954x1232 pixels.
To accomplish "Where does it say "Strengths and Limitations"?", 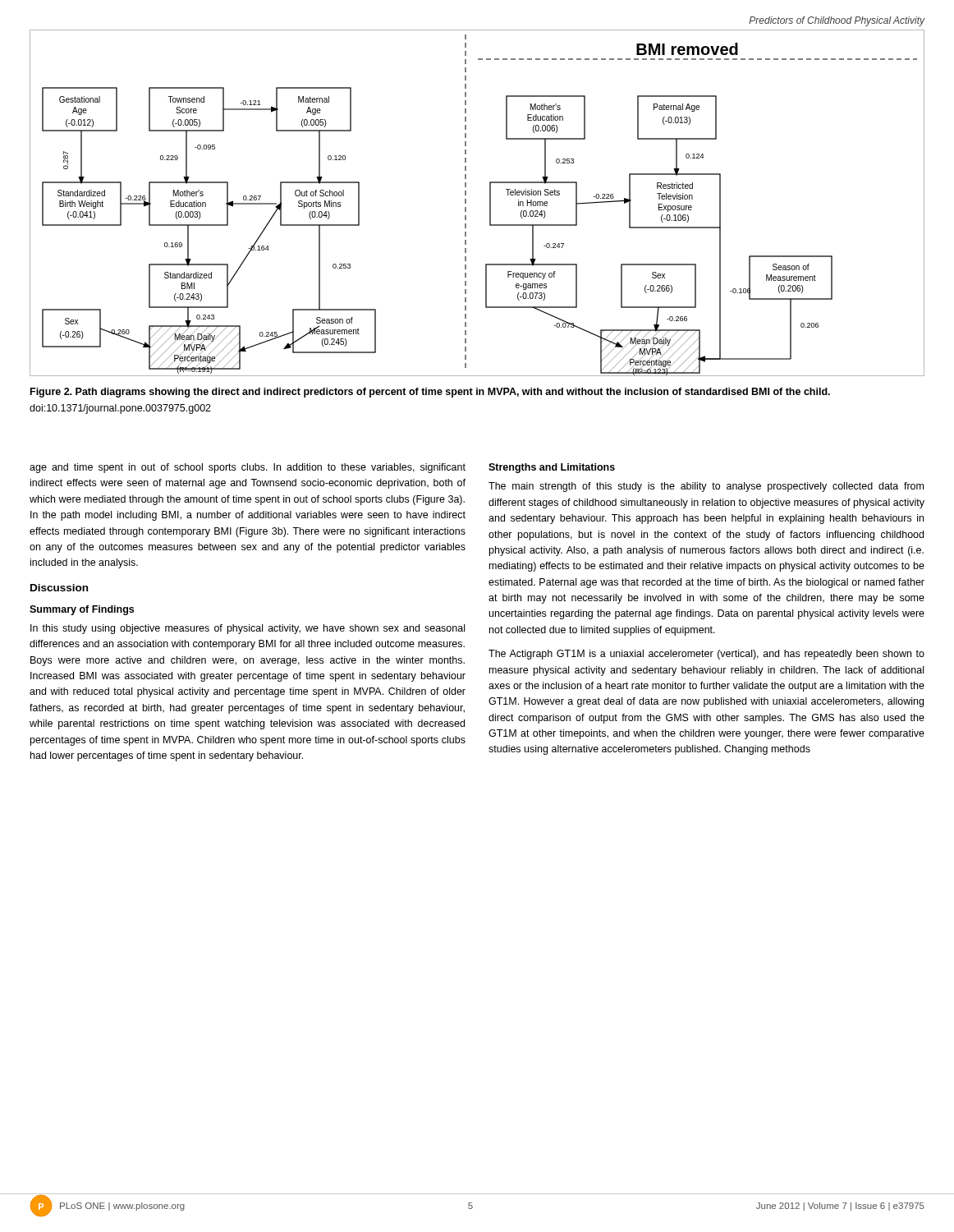I will (x=552, y=467).
